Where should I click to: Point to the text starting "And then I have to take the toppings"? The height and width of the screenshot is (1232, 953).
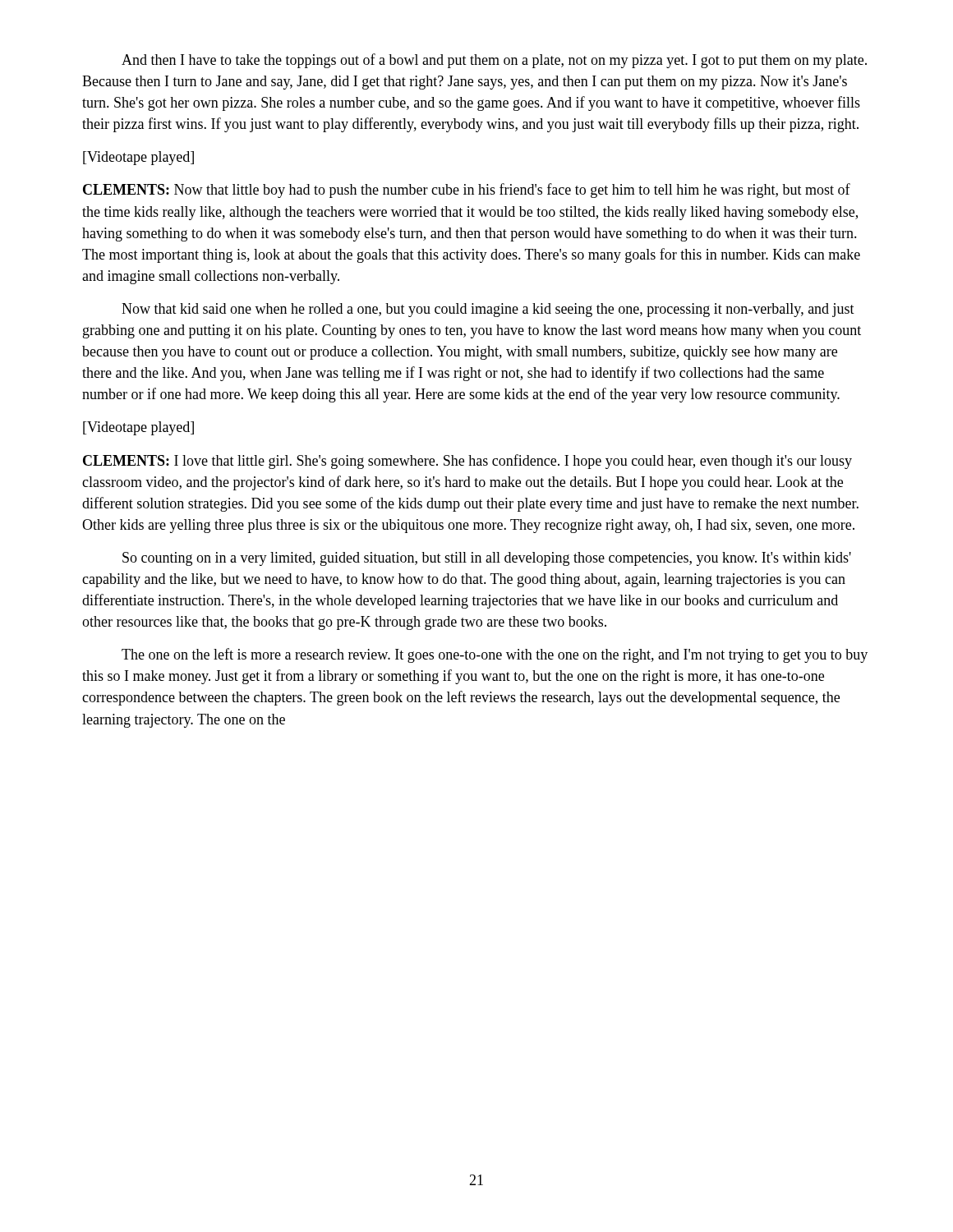[x=476, y=92]
